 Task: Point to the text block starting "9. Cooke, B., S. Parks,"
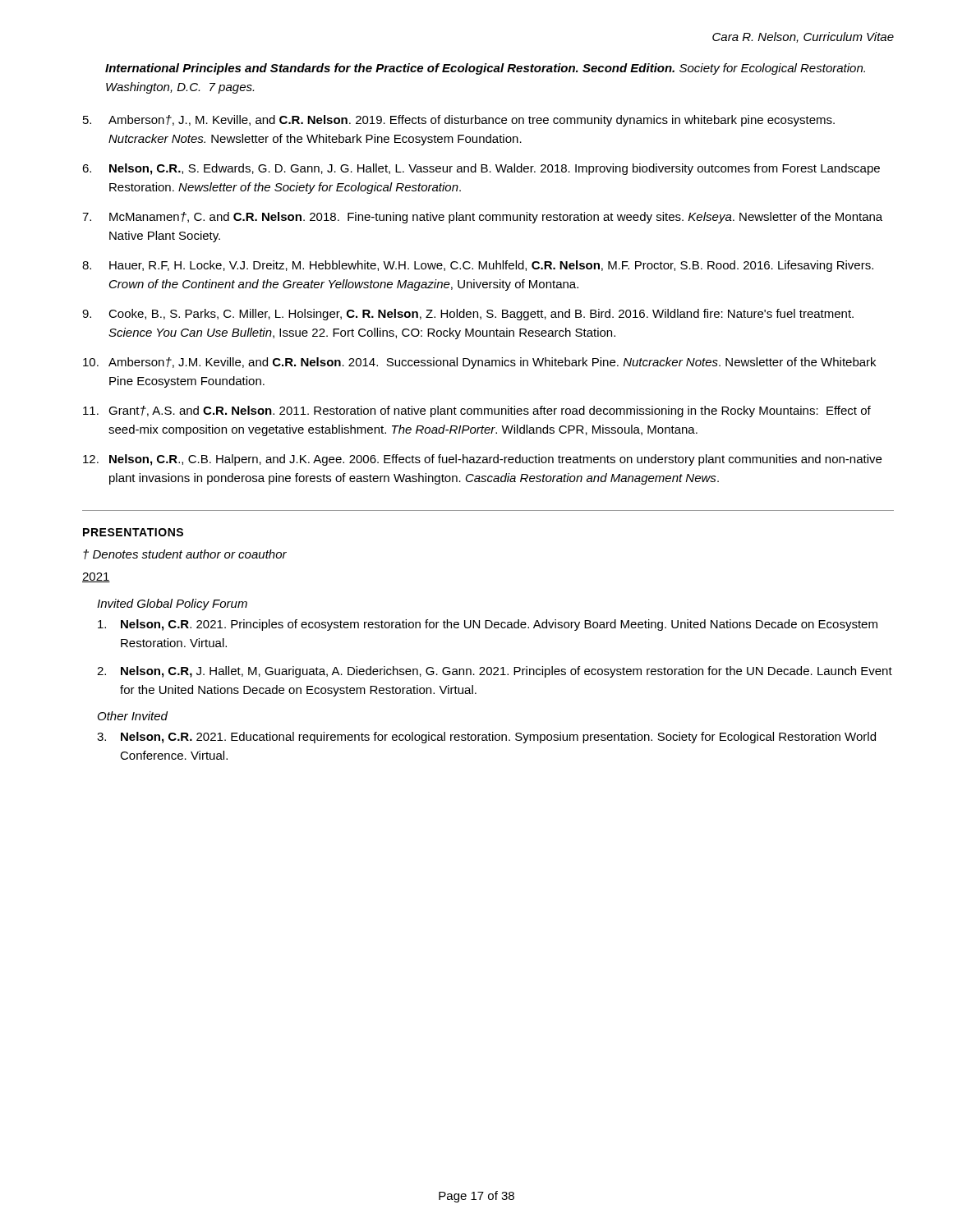[488, 323]
